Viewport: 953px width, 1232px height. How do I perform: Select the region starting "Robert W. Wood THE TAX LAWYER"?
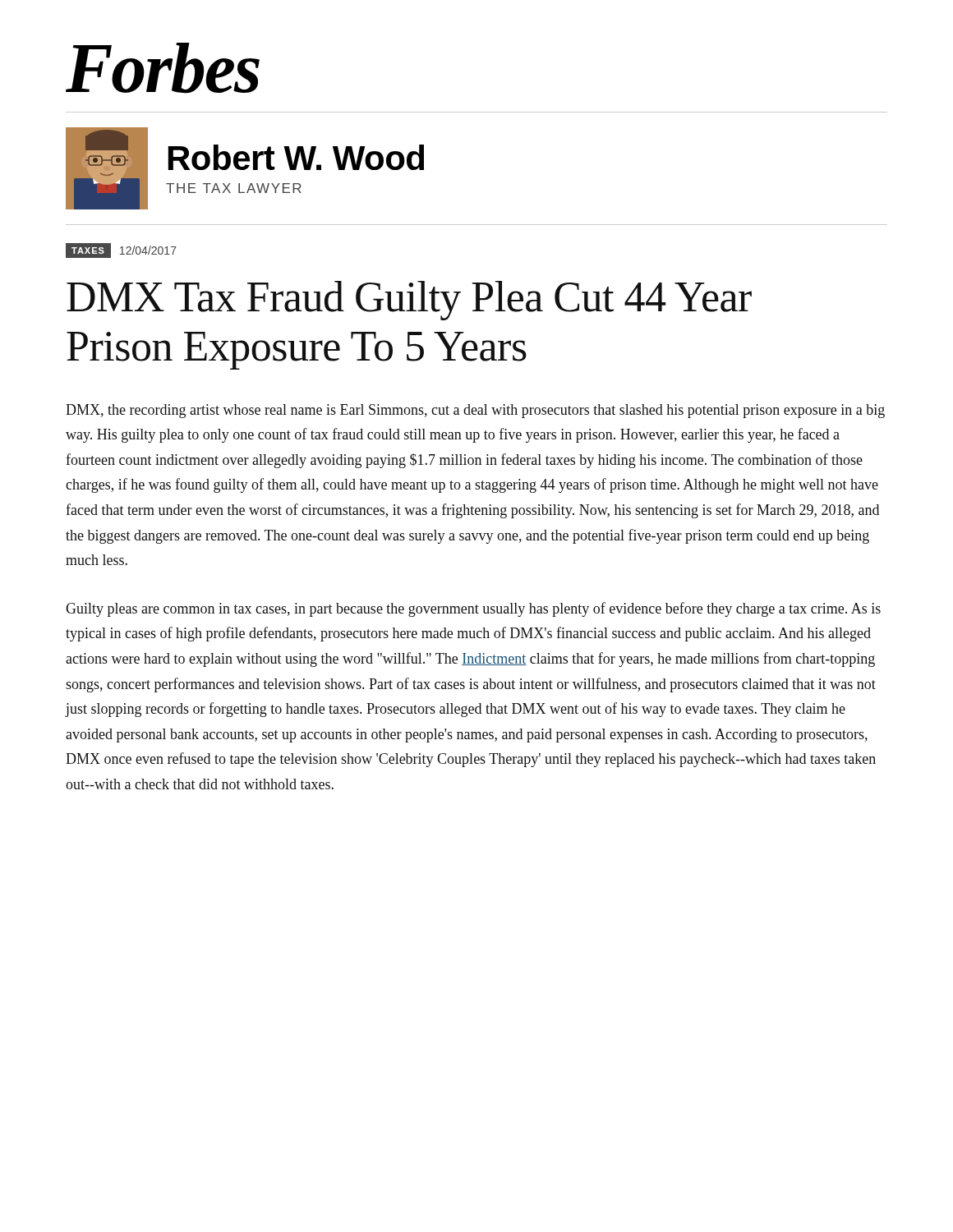click(x=296, y=168)
